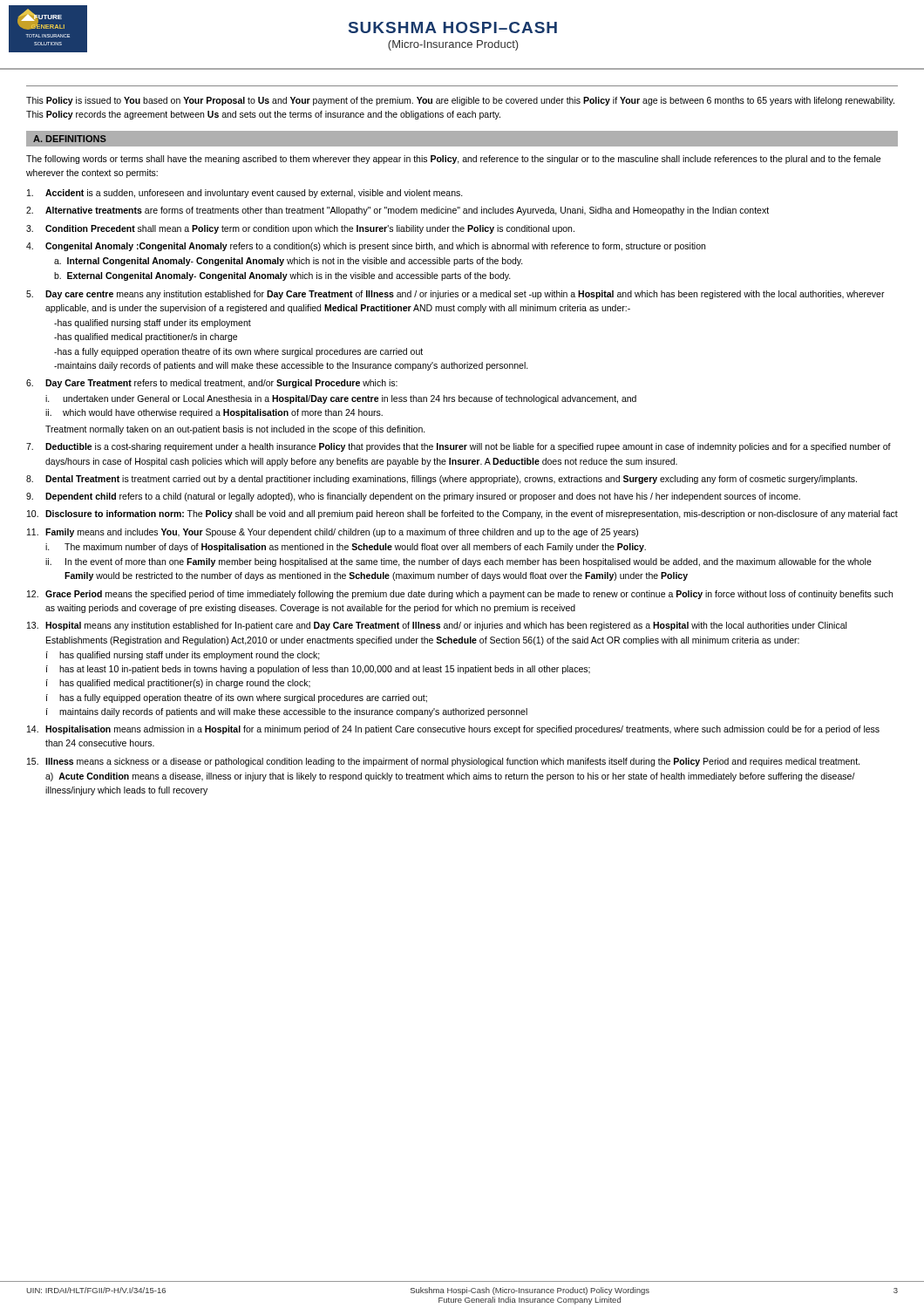Point to the block beginning "9. Dependent child refers to"
The height and width of the screenshot is (1308, 924).
[413, 496]
